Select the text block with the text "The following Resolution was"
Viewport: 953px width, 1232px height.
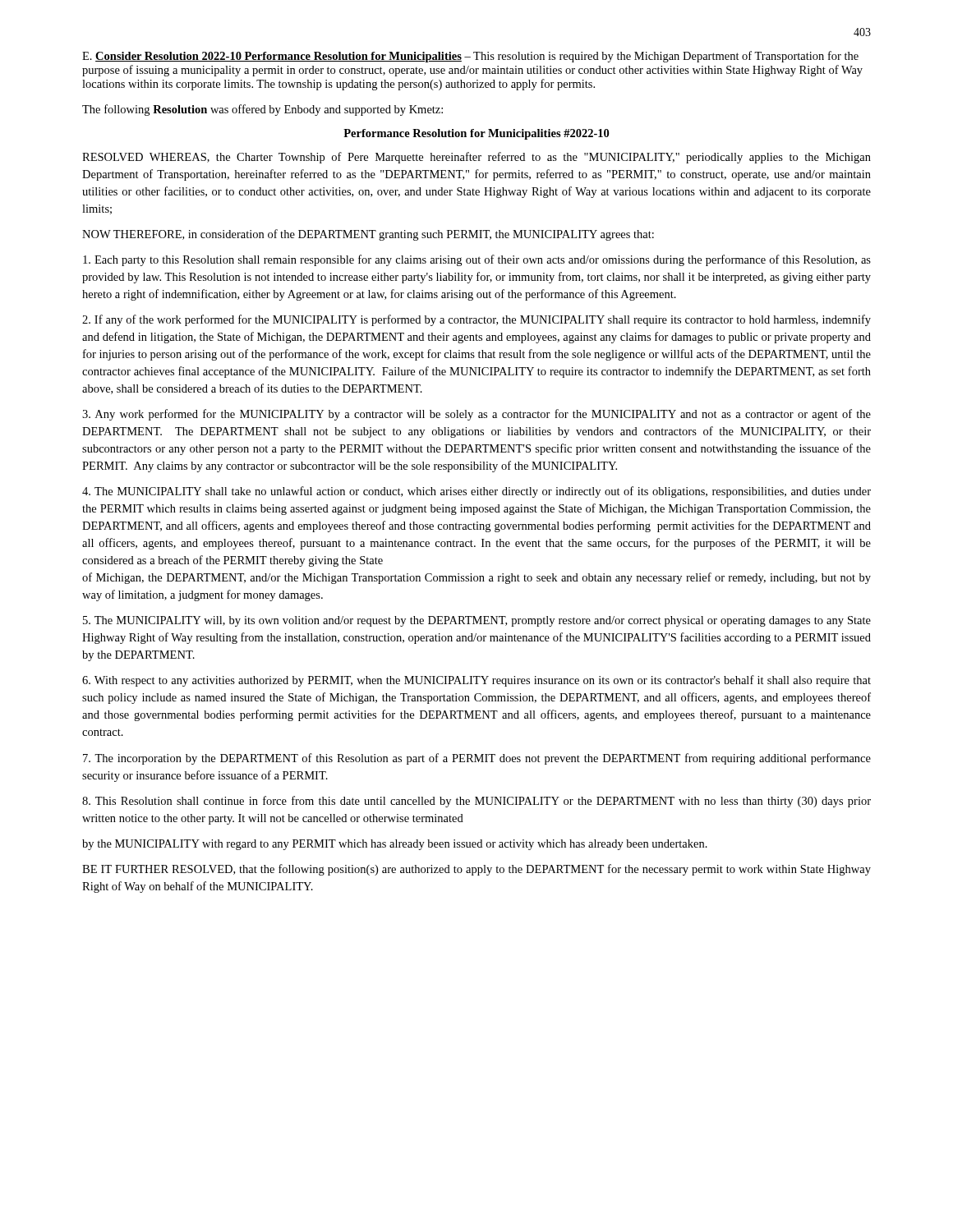tap(263, 109)
